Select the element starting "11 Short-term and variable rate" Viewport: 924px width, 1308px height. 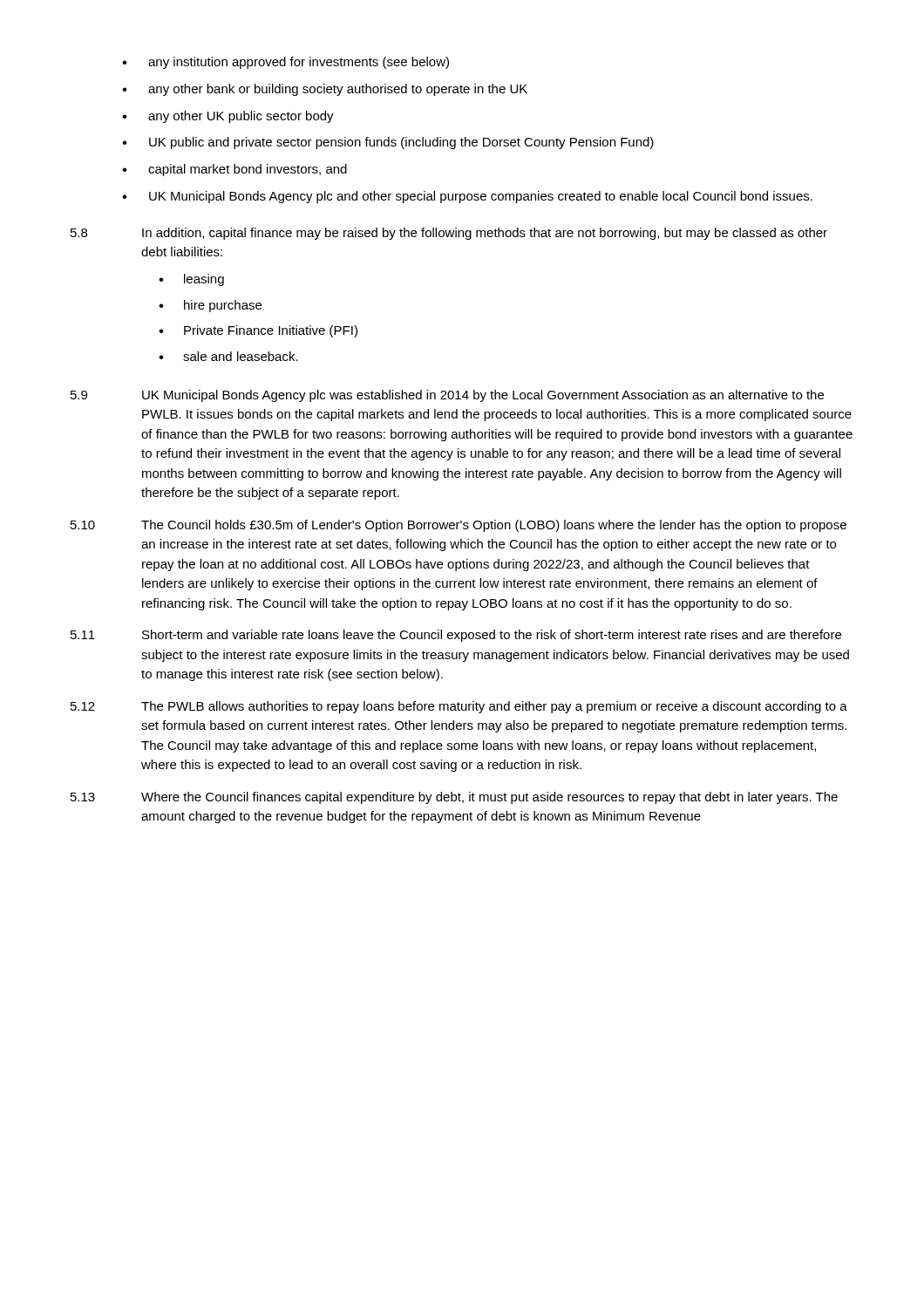click(462, 655)
